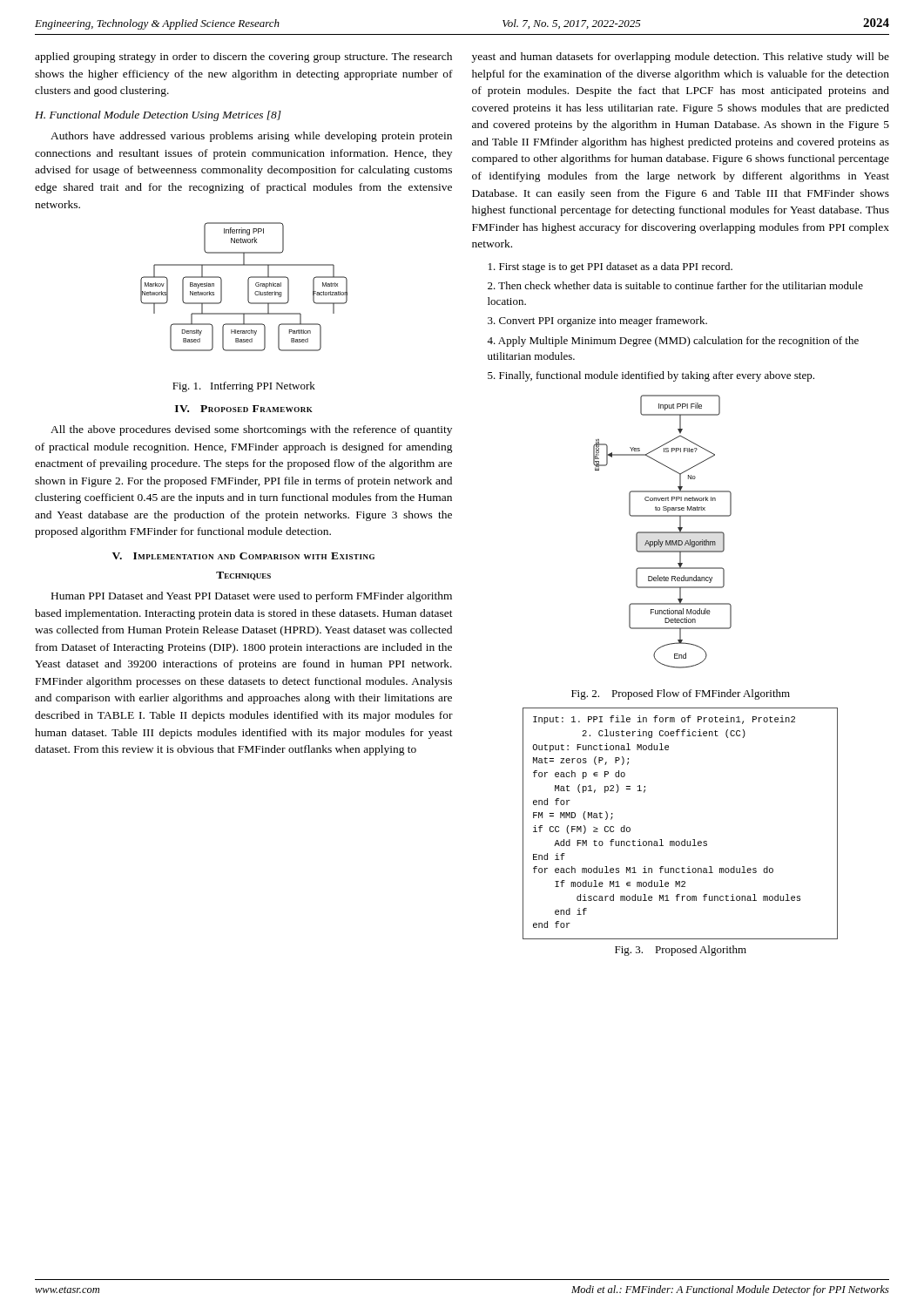Image resolution: width=924 pixels, height=1307 pixels.
Task: Click on the list item with the text "2. Then check whether data is suitable"
Action: tap(675, 293)
